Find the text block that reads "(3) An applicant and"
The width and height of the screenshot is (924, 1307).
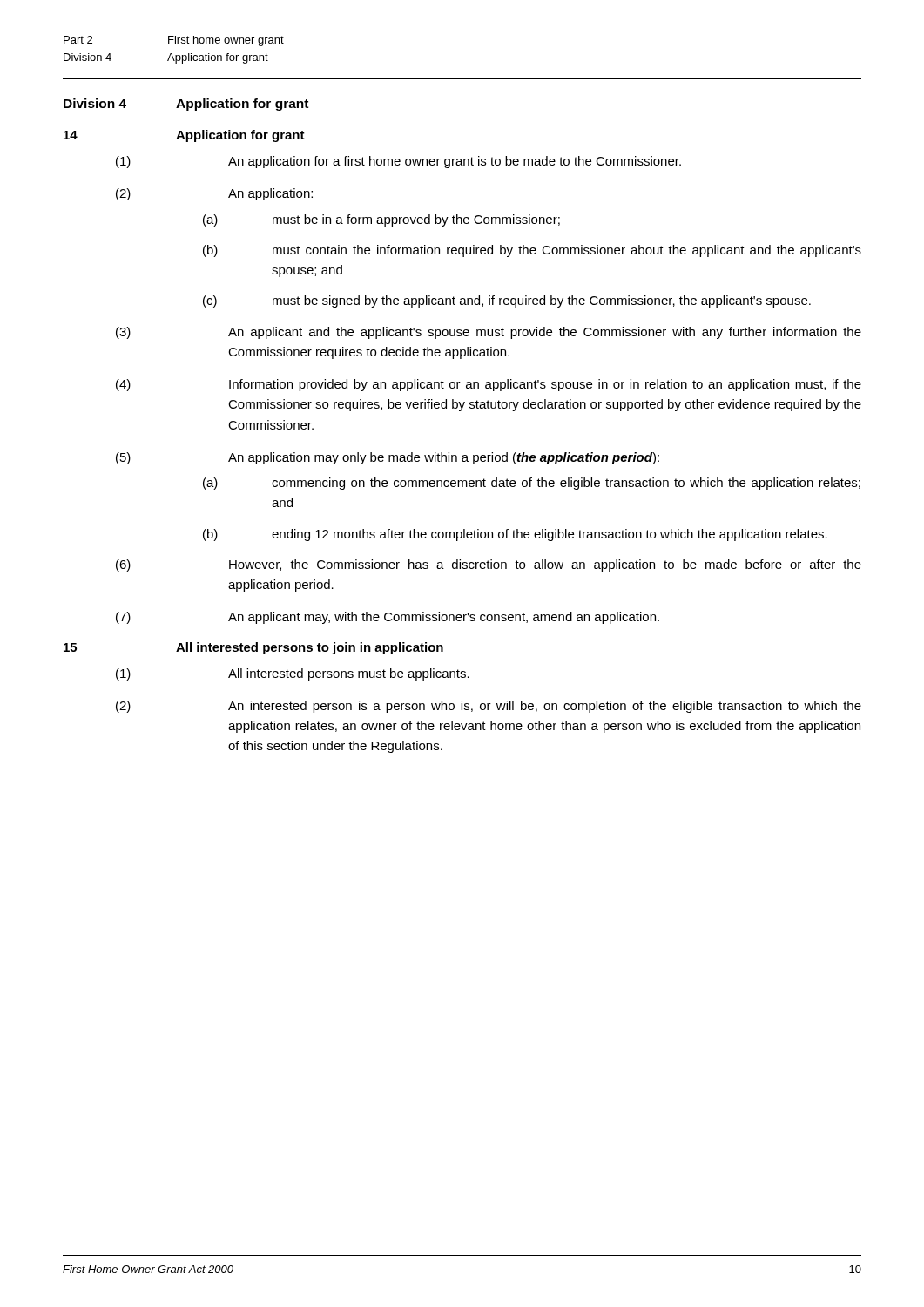point(462,341)
